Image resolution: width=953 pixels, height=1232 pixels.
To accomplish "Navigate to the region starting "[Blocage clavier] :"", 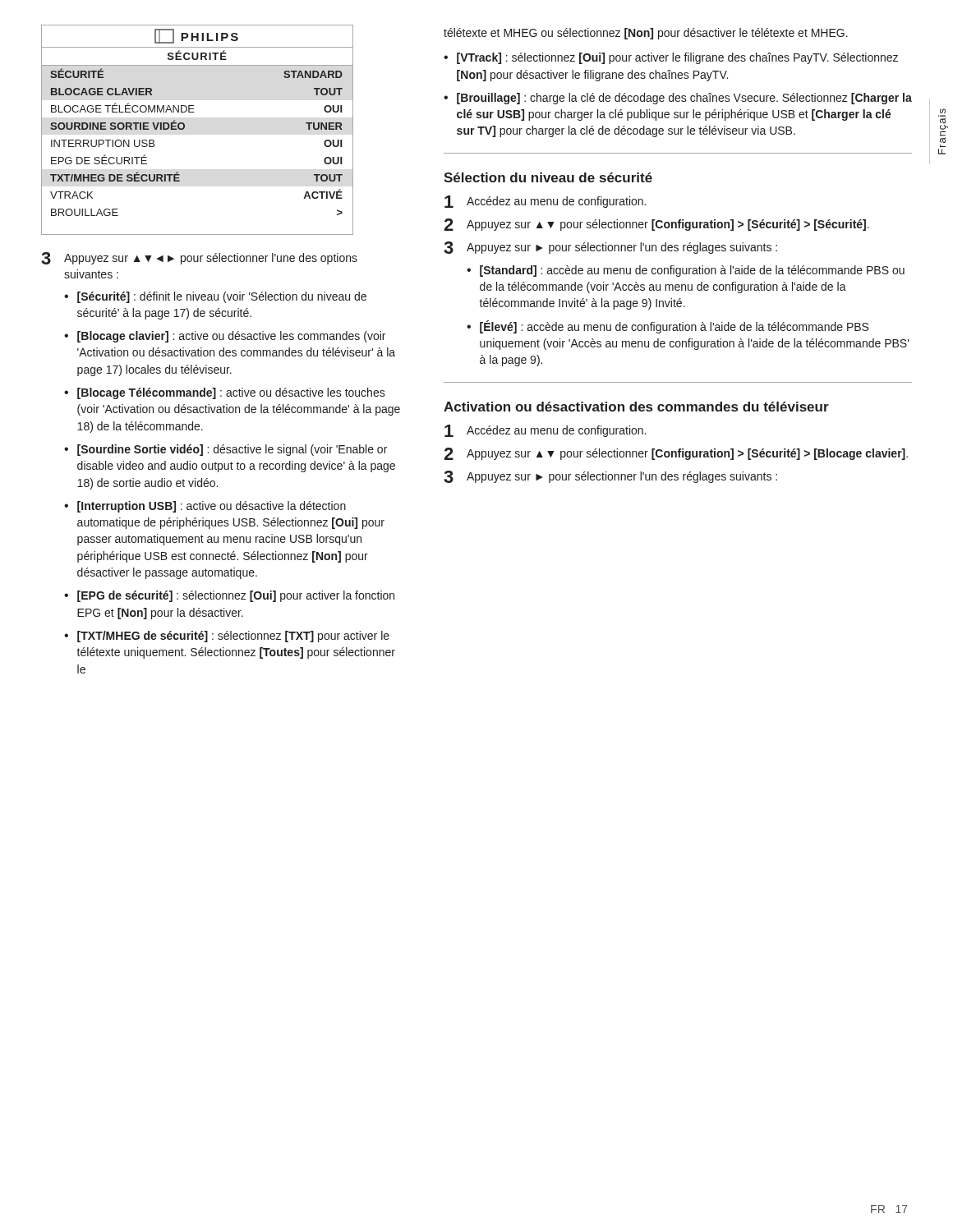I will click(240, 353).
